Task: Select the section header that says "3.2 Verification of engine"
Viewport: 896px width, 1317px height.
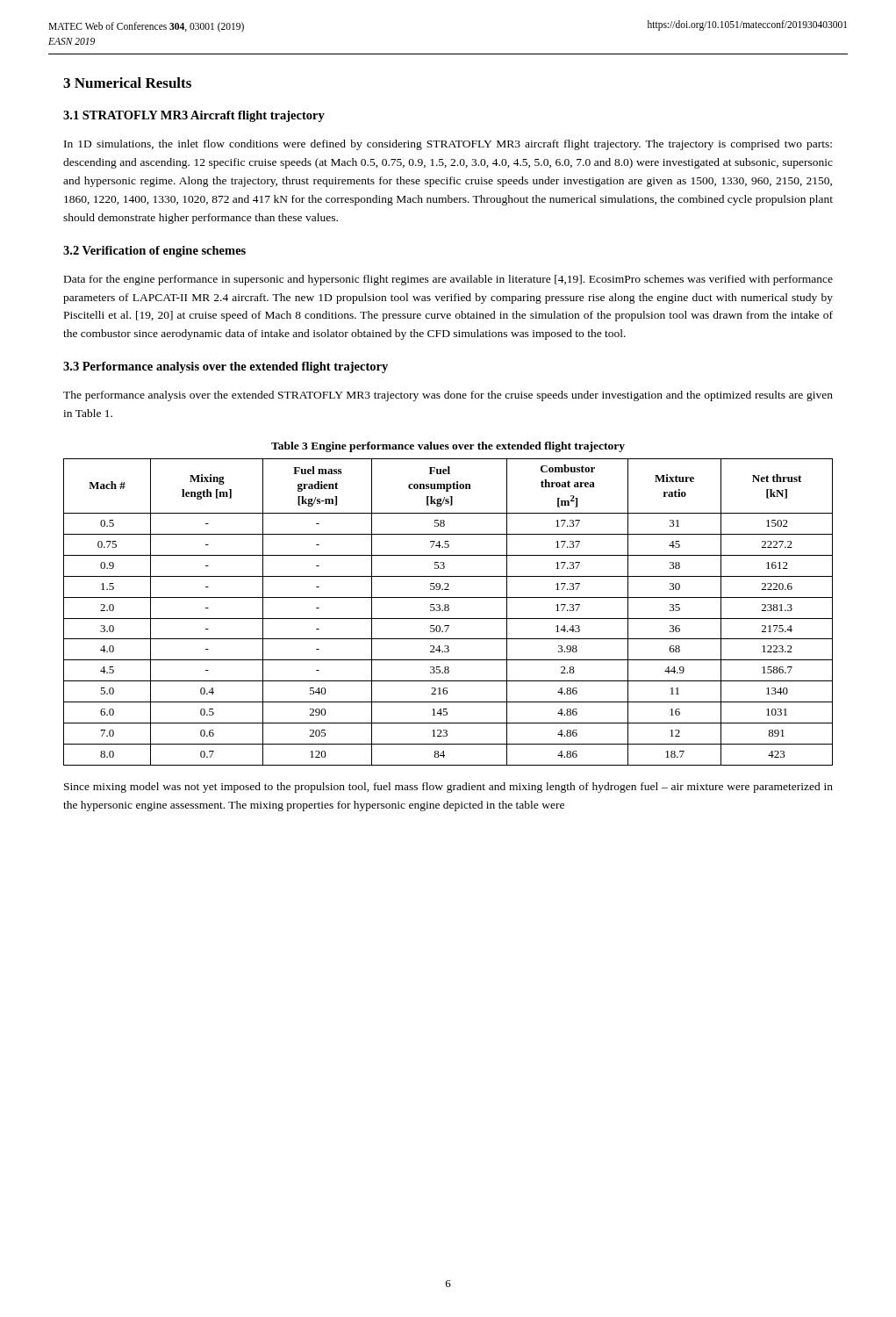Action: 155,250
